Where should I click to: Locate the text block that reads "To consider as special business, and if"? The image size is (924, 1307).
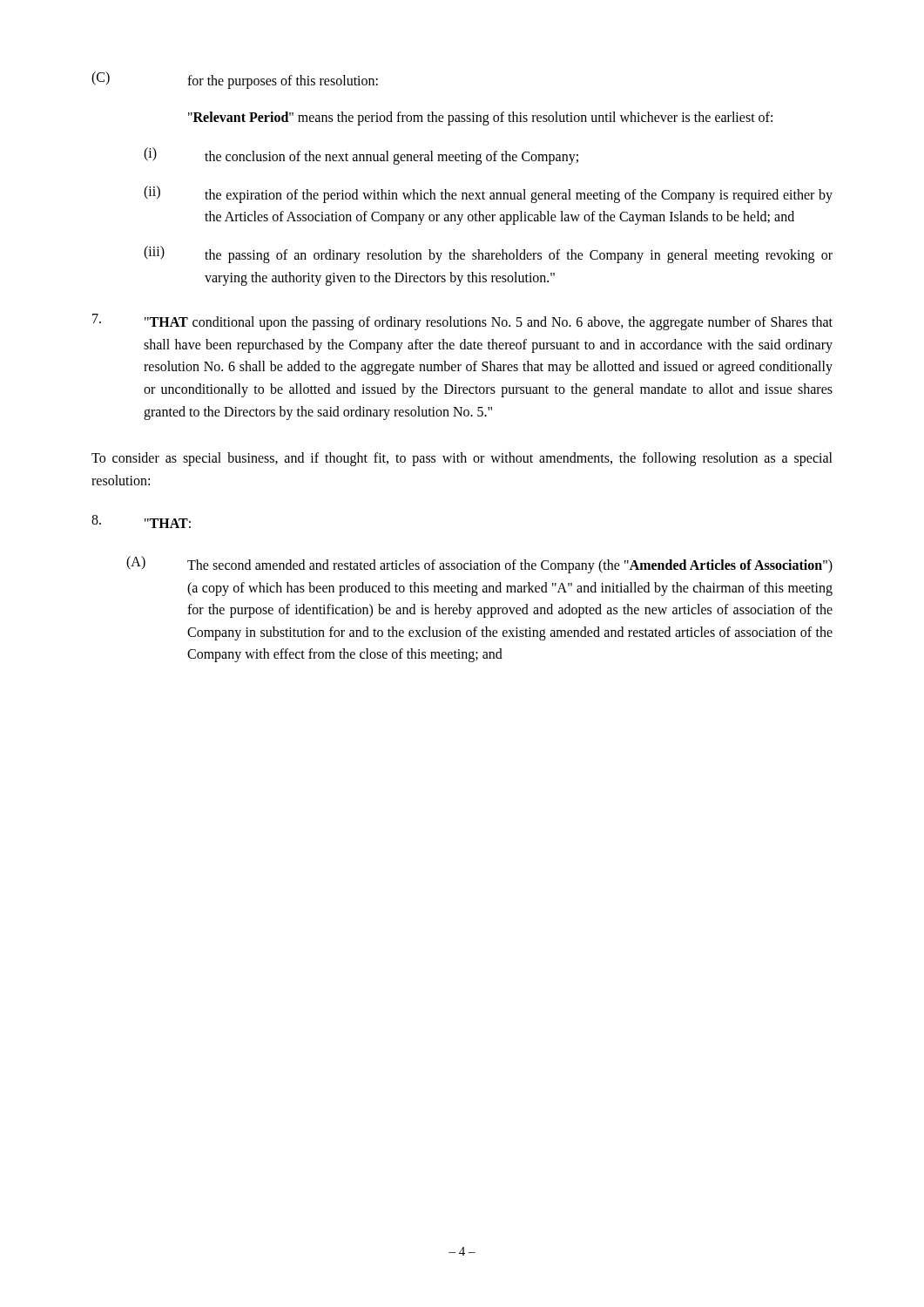point(462,469)
